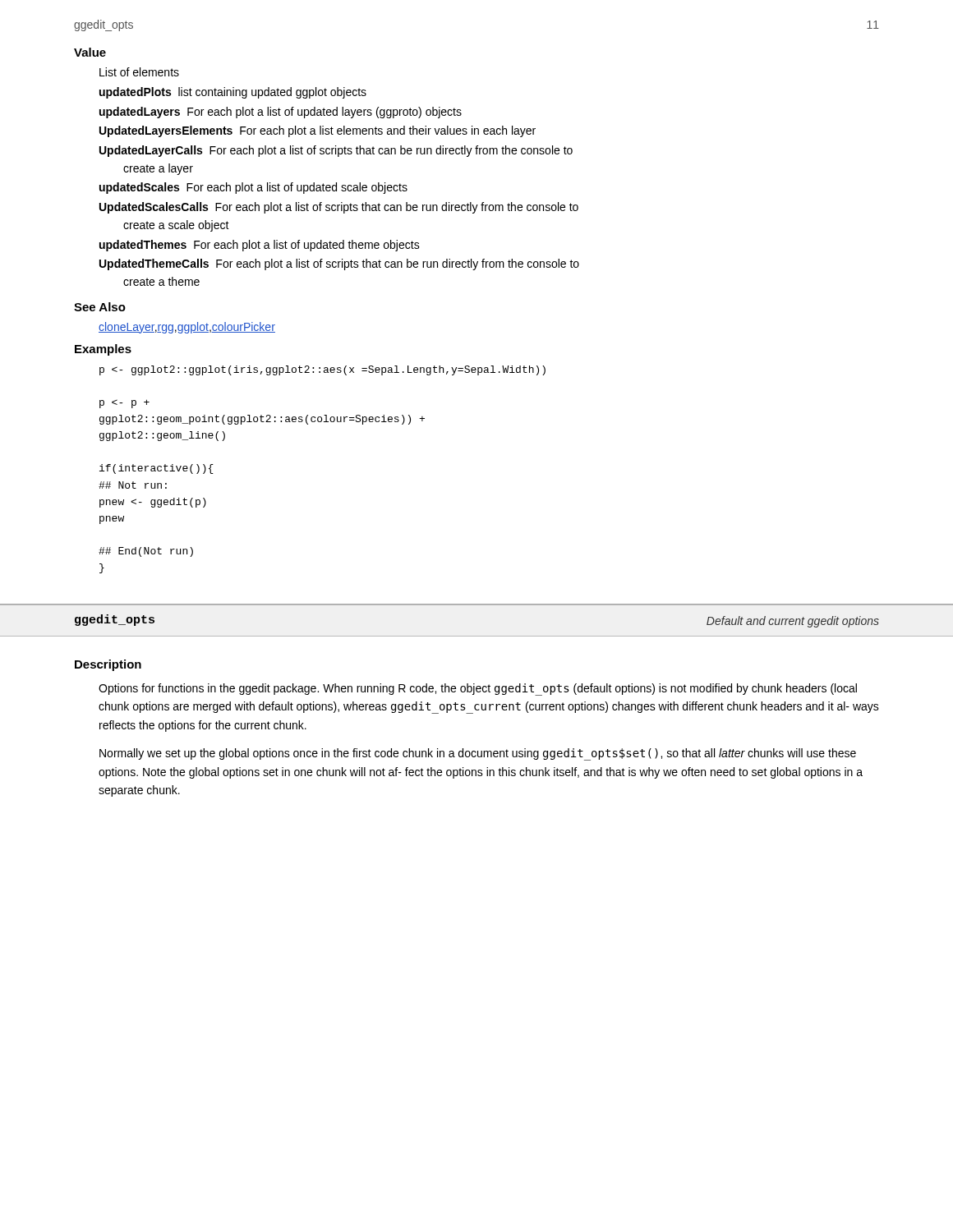The image size is (953, 1232).
Task: Where is the passage that starts "UpdatedScalesCalls For each plot a list of"?
Action: pyautogui.click(x=339, y=218)
